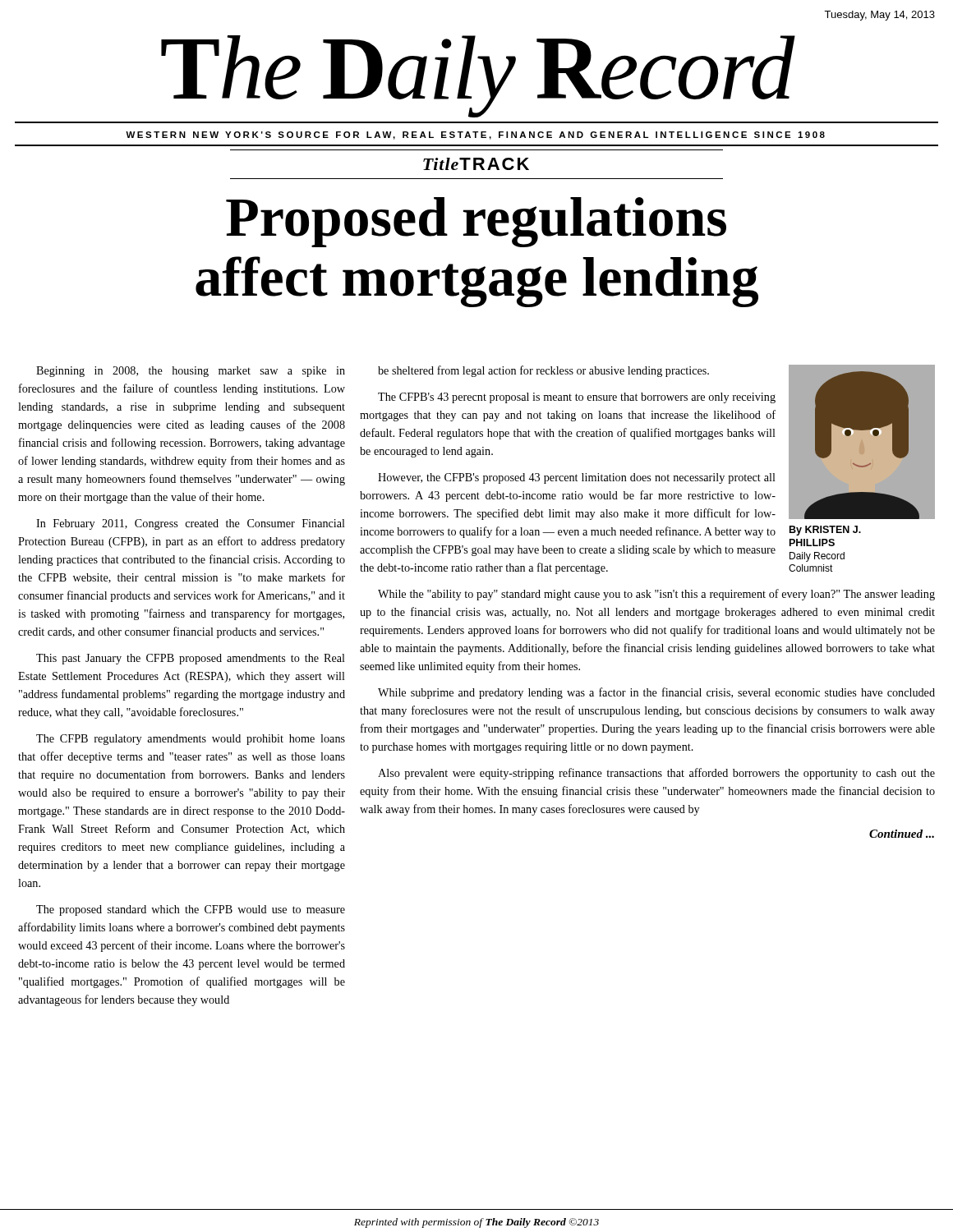Viewport: 953px width, 1232px height.
Task: Point to the block beginning "Beginning in 2008,"
Action: coord(182,685)
